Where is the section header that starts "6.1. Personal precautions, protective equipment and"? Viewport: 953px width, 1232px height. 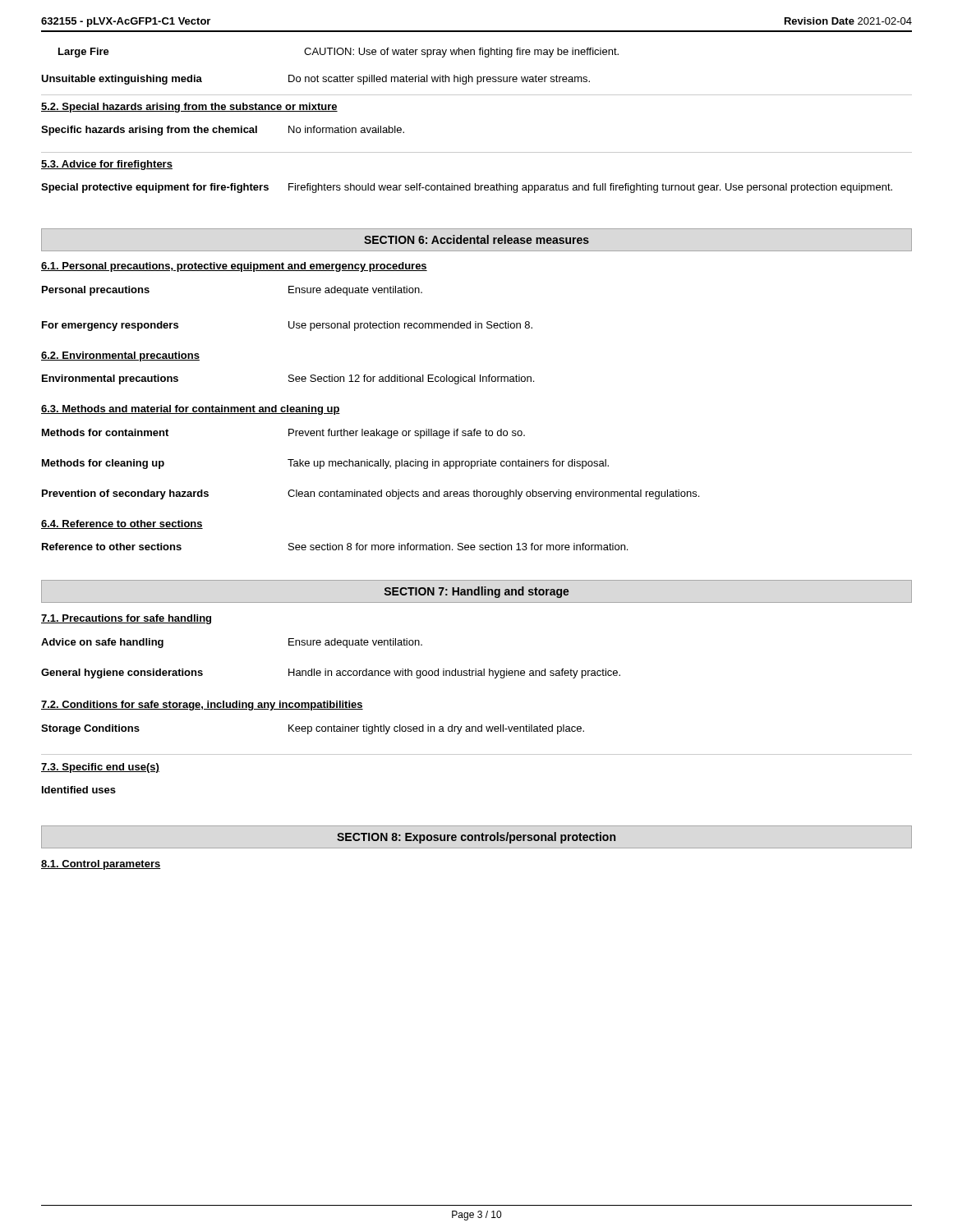point(234,266)
